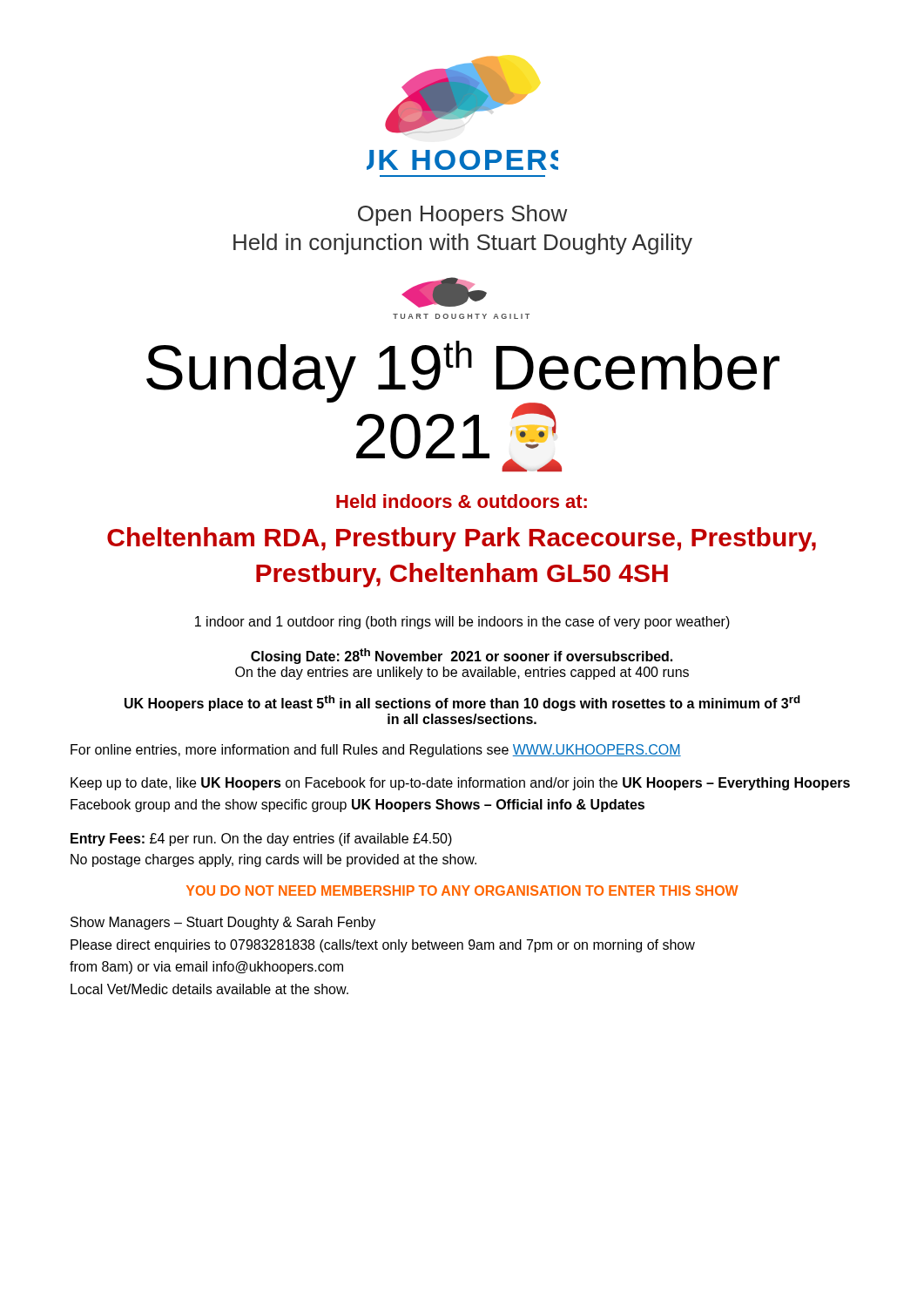Navigate to the region starting "YOU DO NOT NEED MEMBERSHIP TO ANY ORGANISATION"
Image resolution: width=924 pixels, height=1307 pixels.
[x=462, y=891]
